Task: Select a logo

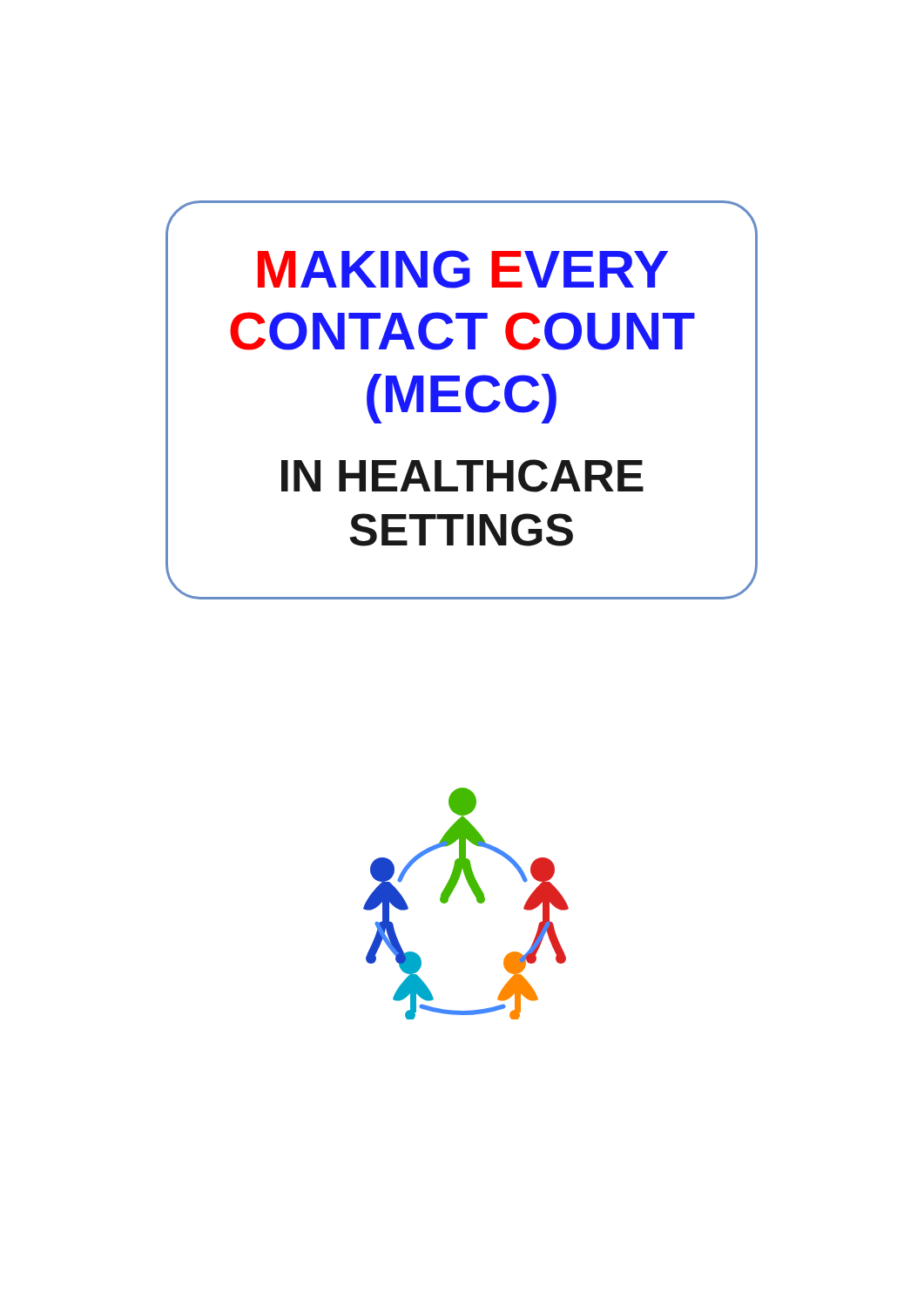Action: 462,897
